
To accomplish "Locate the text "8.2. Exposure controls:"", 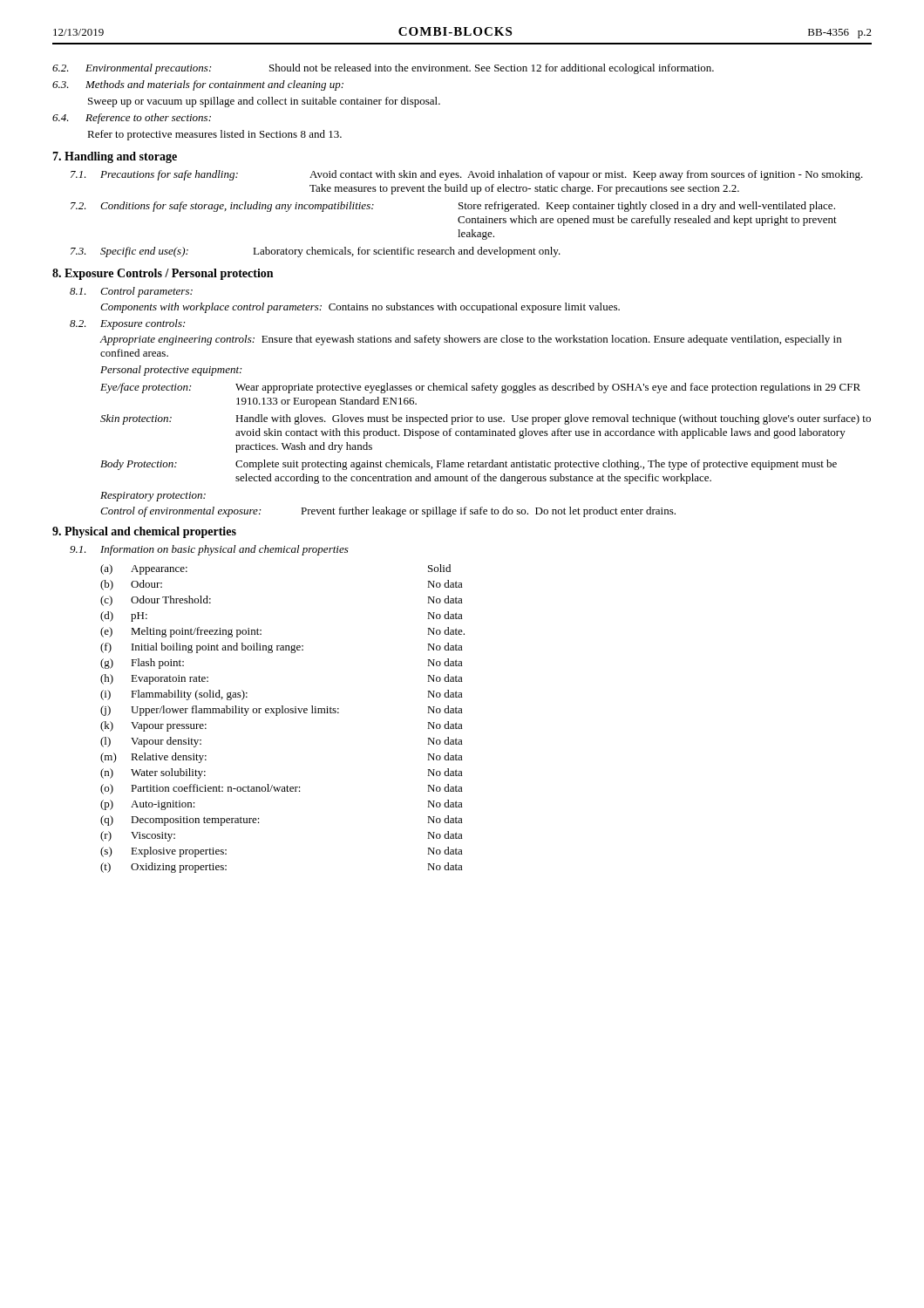I will [128, 324].
